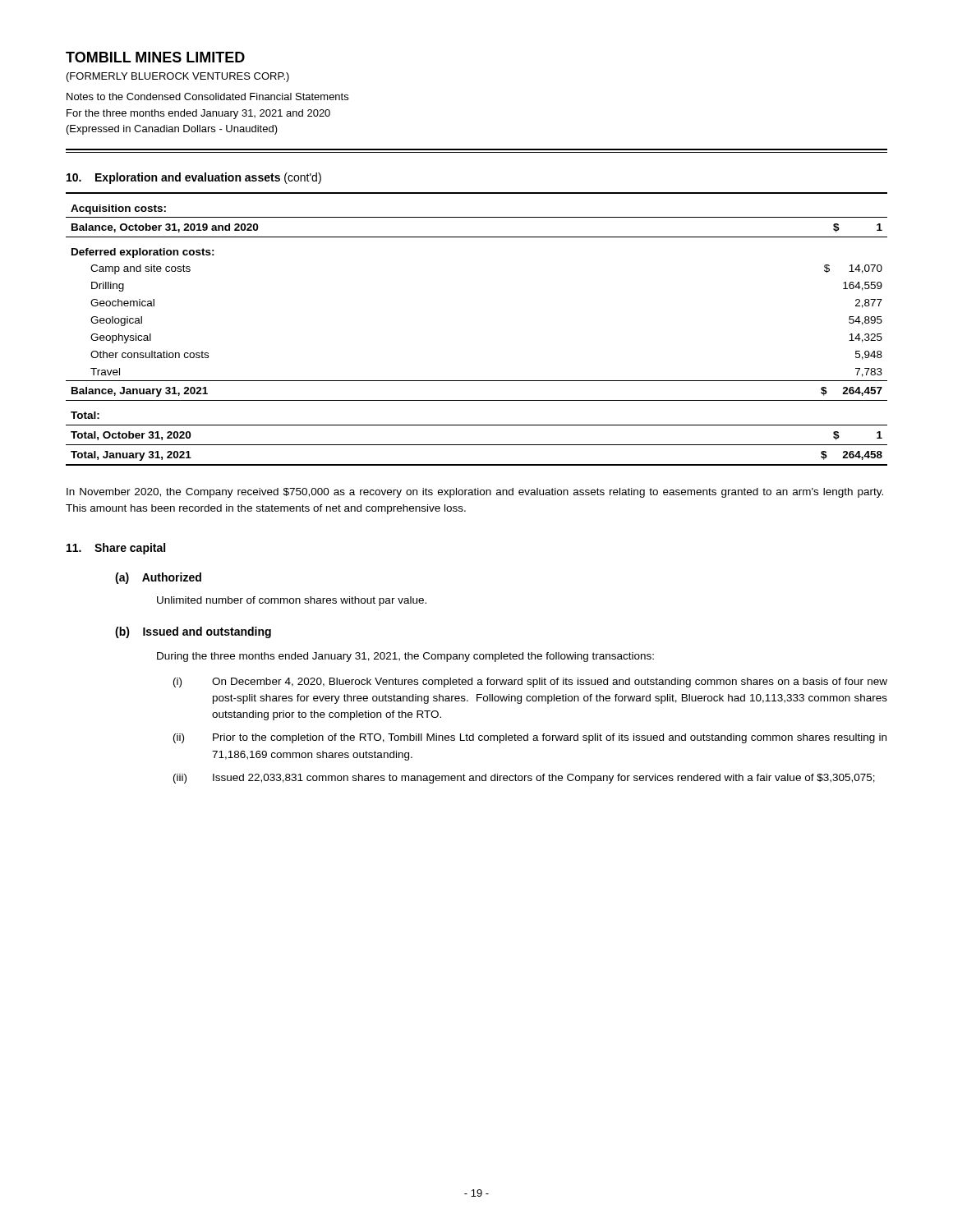Click where it says "(a) Authorized"
This screenshot has width=953, height=1232.
pos(134,577)
